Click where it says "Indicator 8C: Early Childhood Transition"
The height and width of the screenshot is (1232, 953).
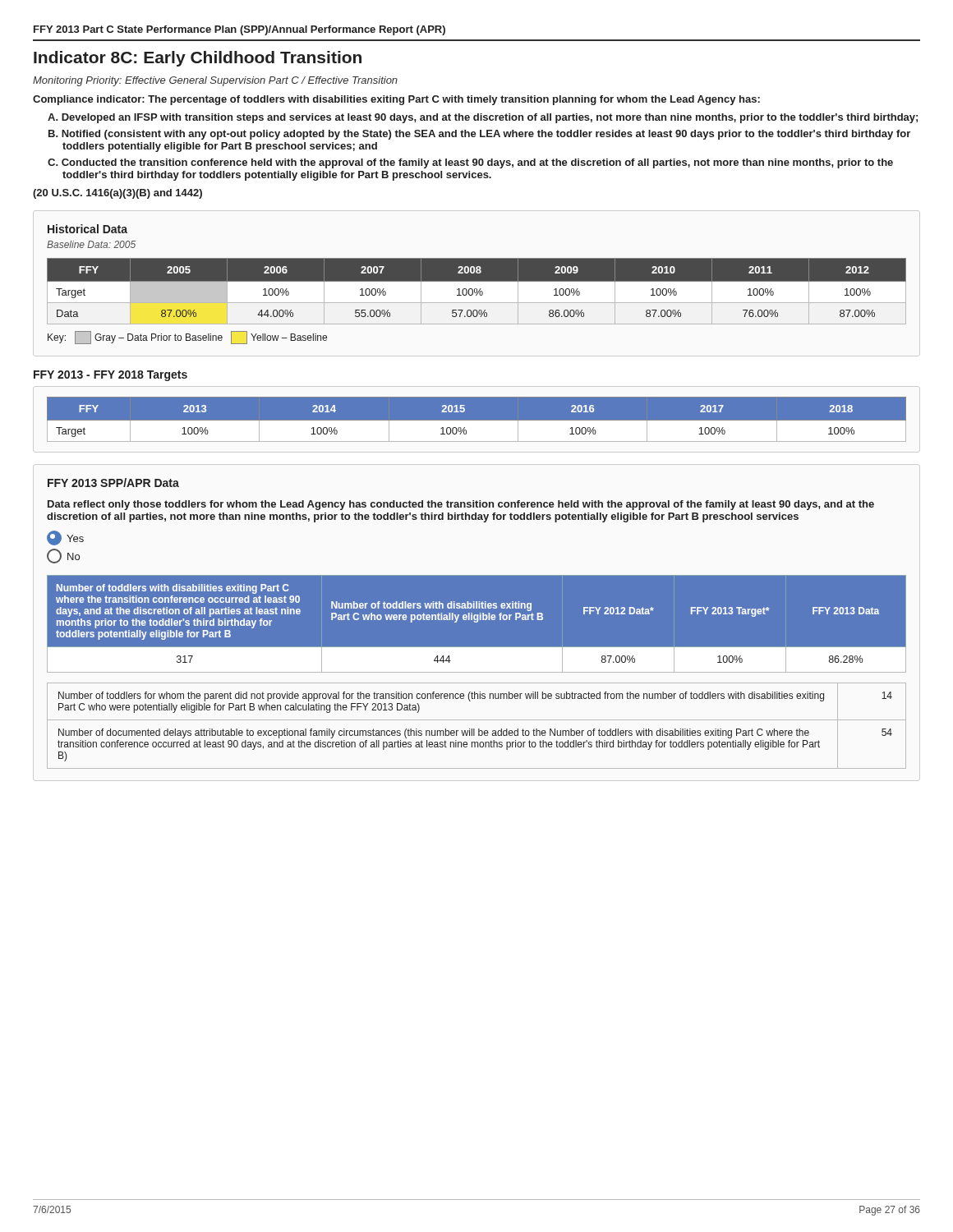tap(198, 57)
